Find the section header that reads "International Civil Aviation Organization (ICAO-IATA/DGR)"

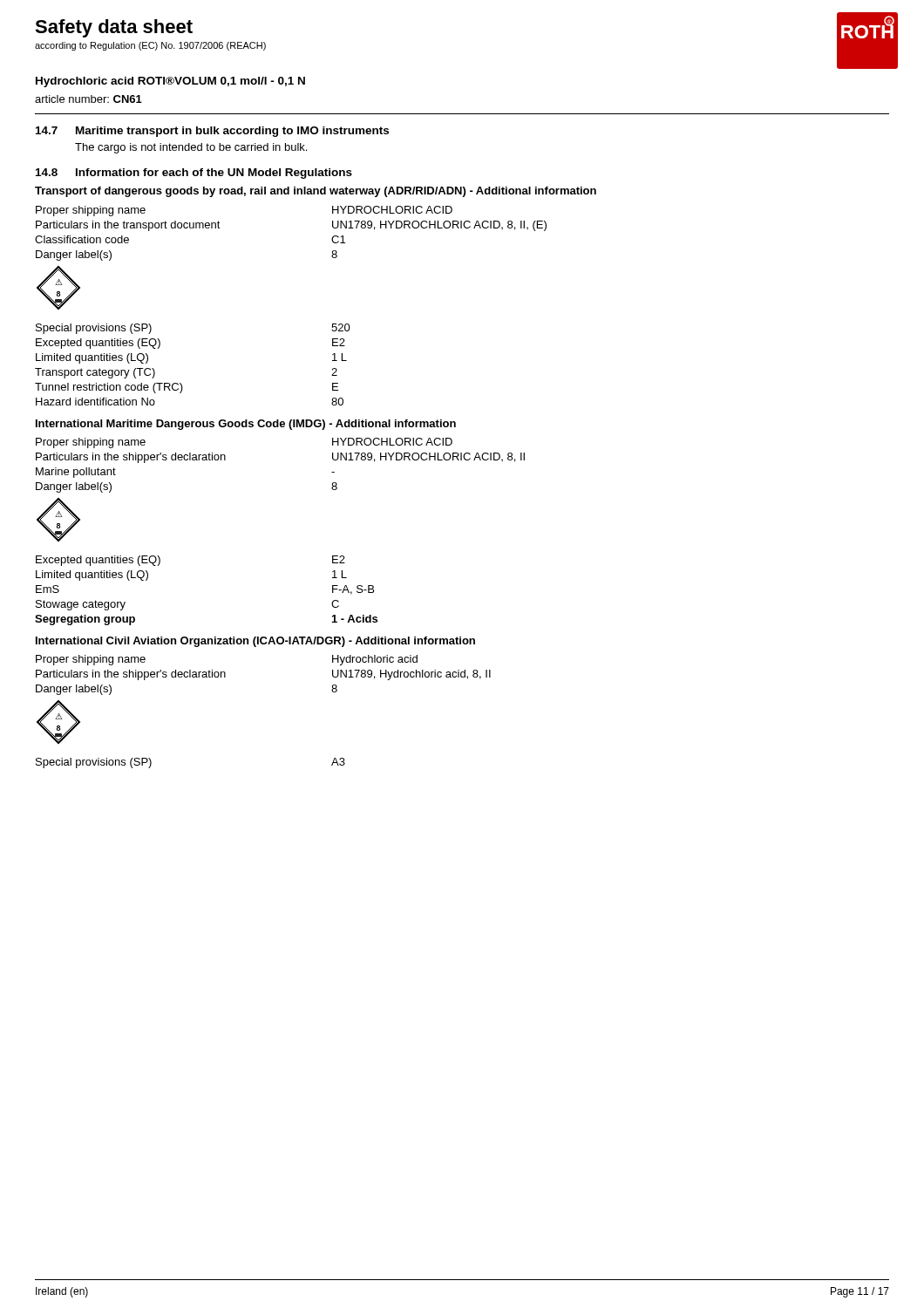[255, 641]
